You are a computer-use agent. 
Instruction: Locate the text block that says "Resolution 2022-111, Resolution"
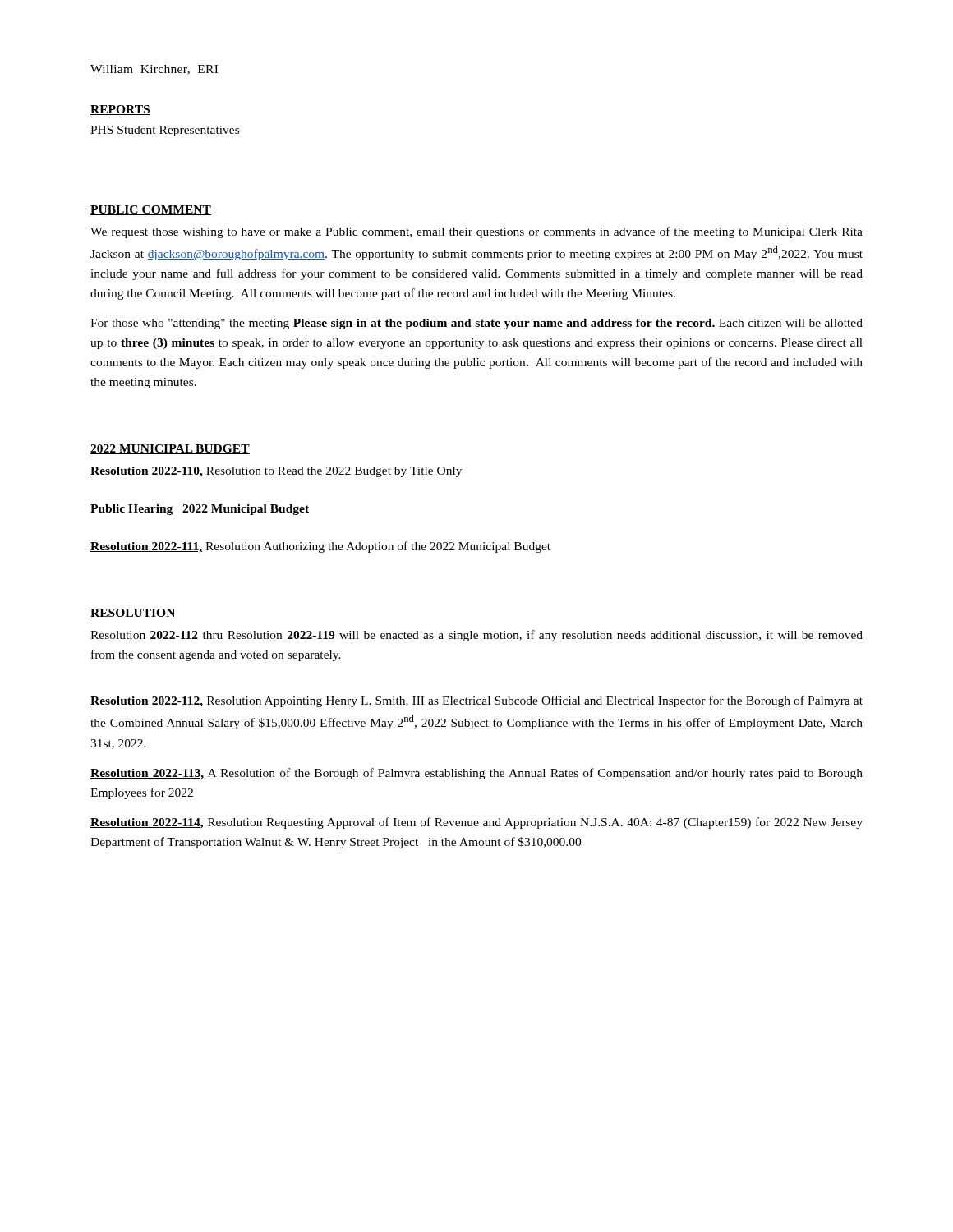click(x=320, y=546)
